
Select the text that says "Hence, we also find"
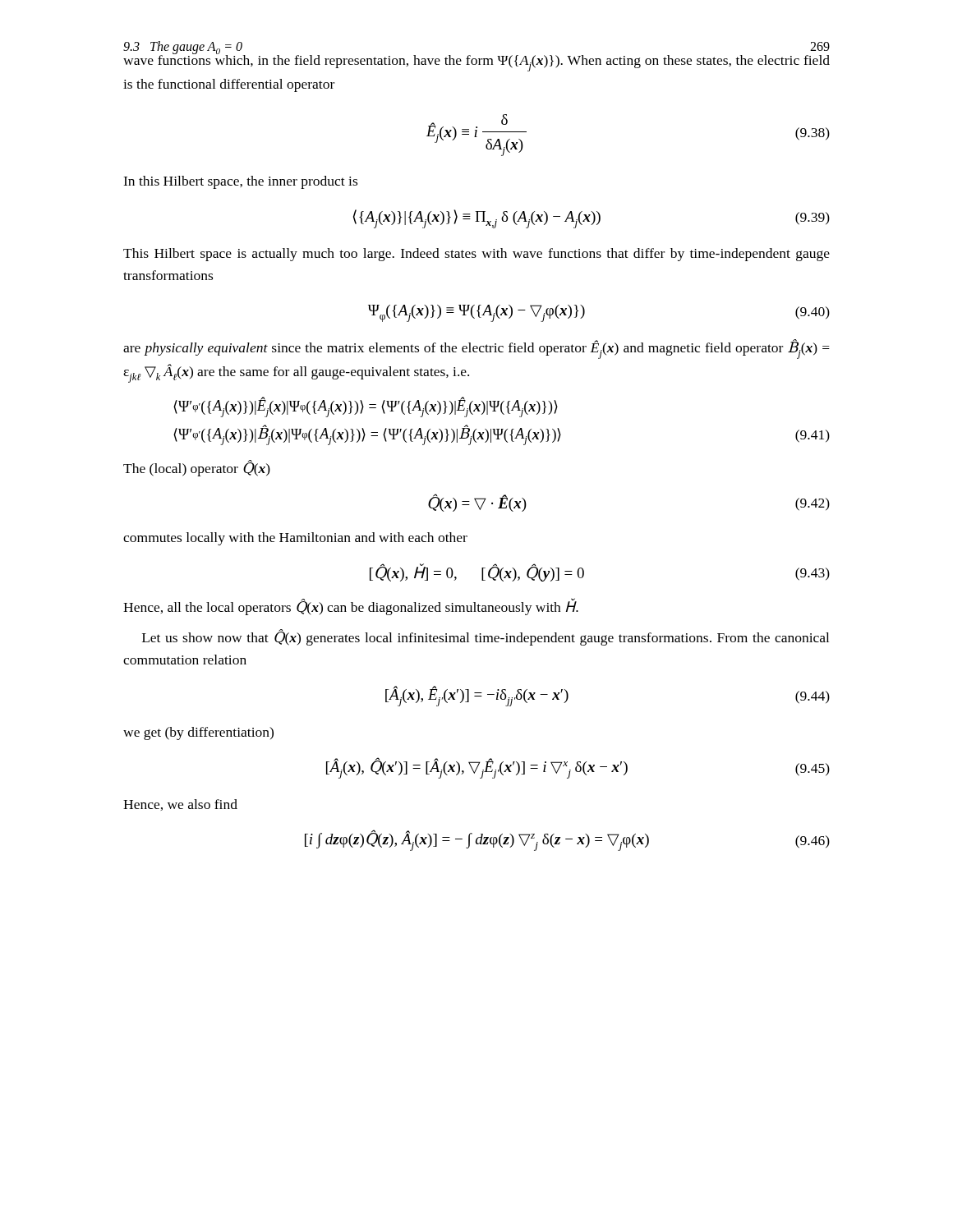point(180,805)
